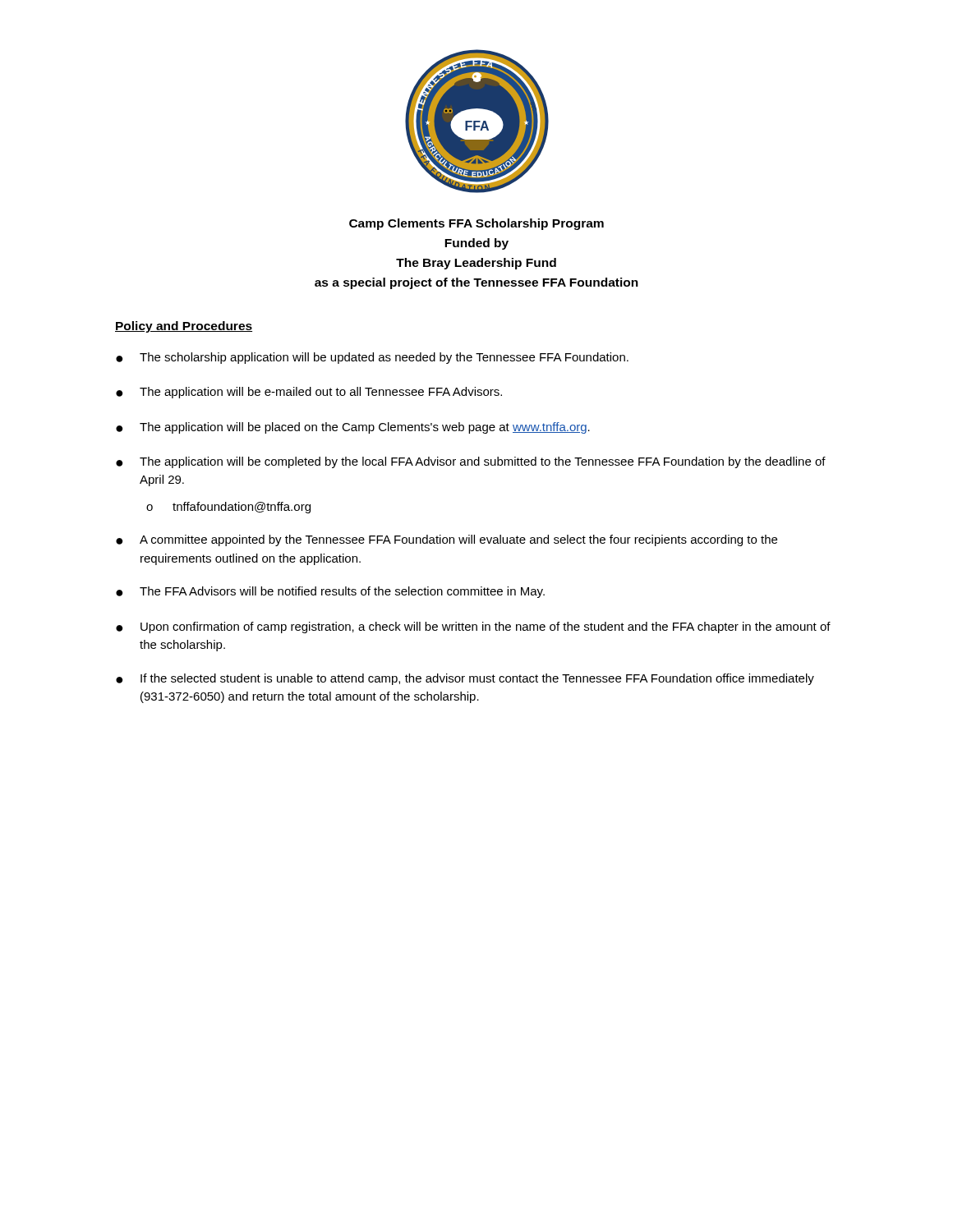Where is the title that starts "Camp Clements FFA"?
This screenshot has width=953, height=1232.
coord(476,253)
